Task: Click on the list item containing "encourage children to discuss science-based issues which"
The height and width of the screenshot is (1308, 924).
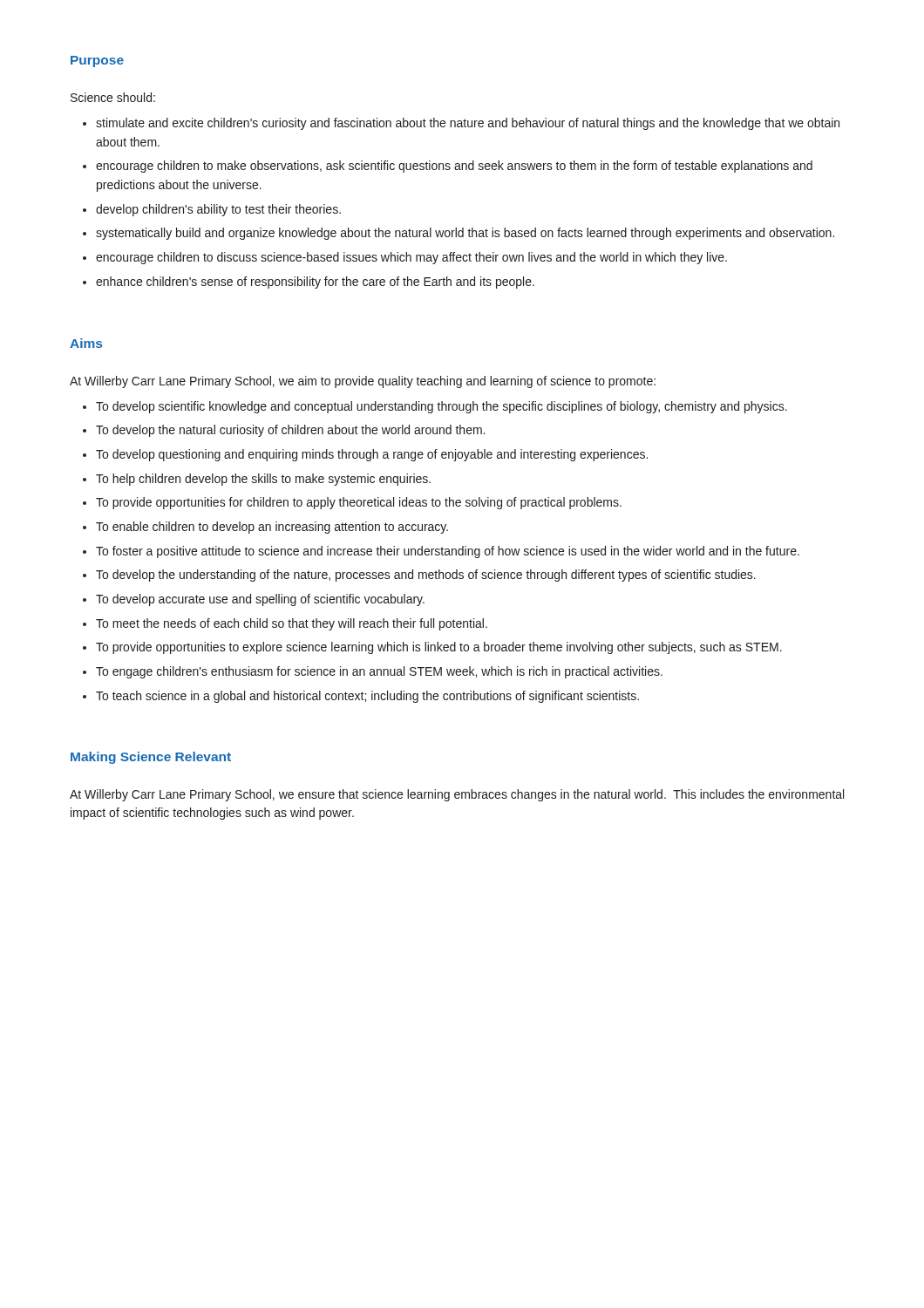Action: click(x=412, y=257)
